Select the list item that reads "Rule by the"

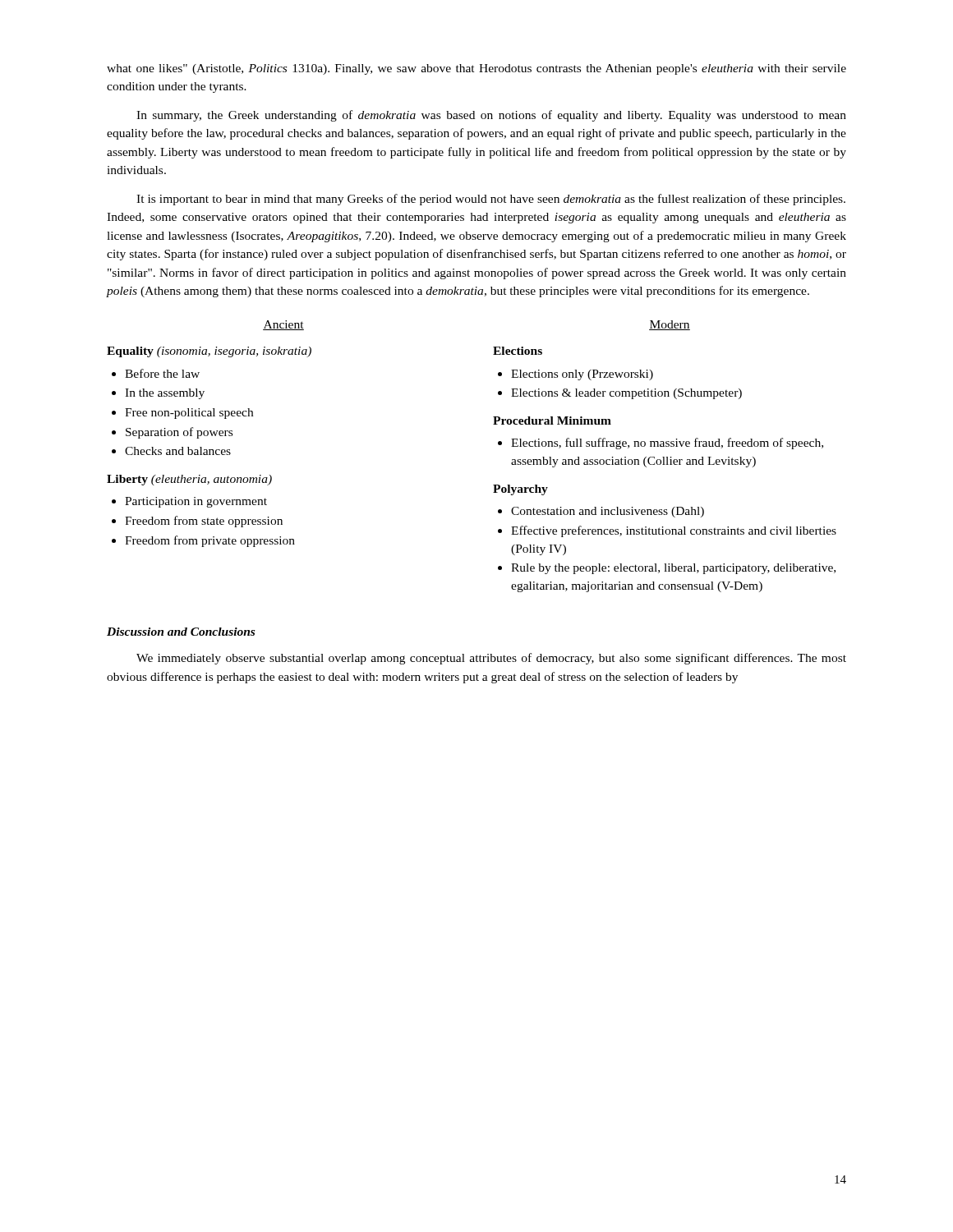[x=670, y=577]
